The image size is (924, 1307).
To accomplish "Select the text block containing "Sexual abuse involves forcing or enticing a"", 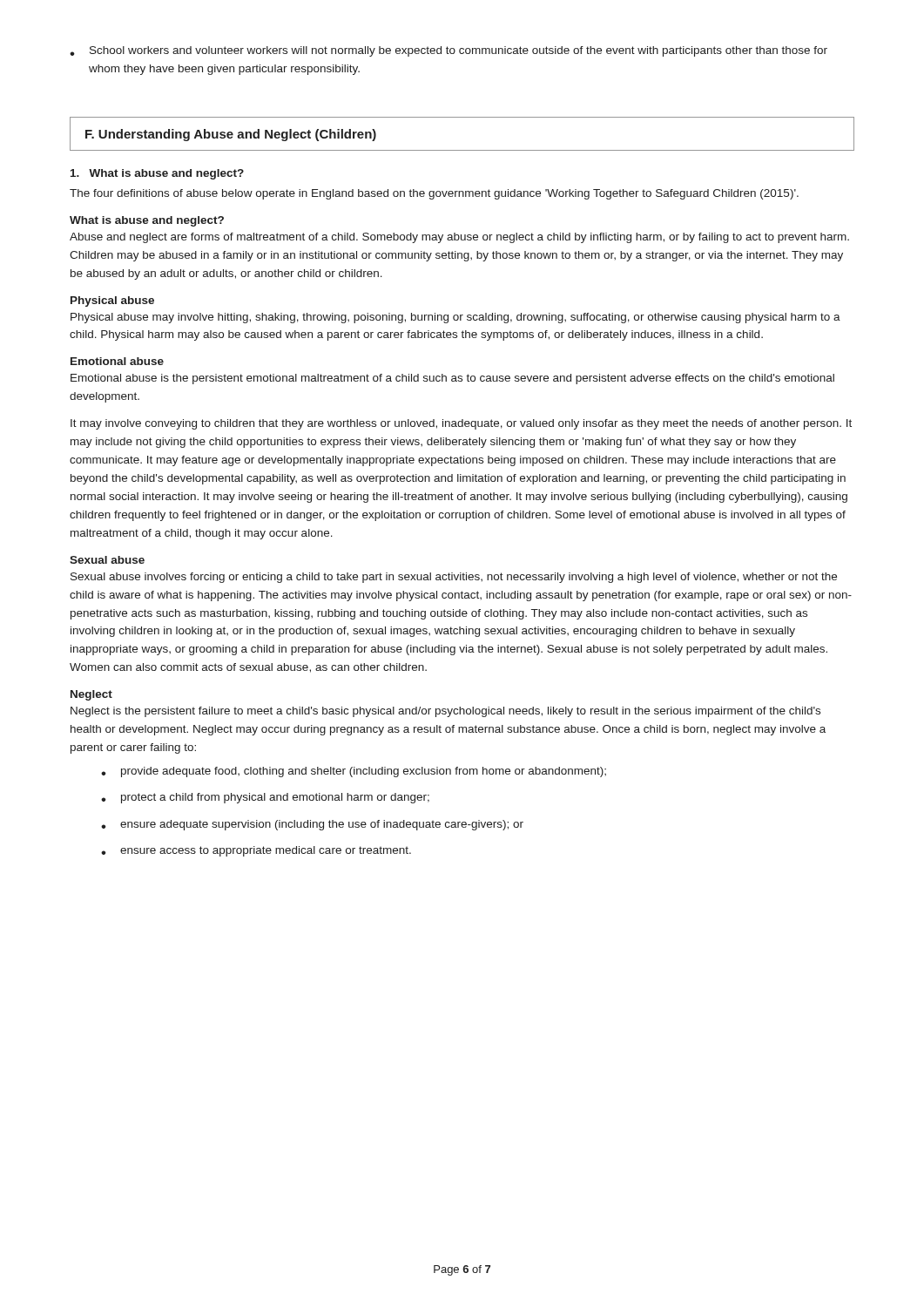I will coord(461,622).
